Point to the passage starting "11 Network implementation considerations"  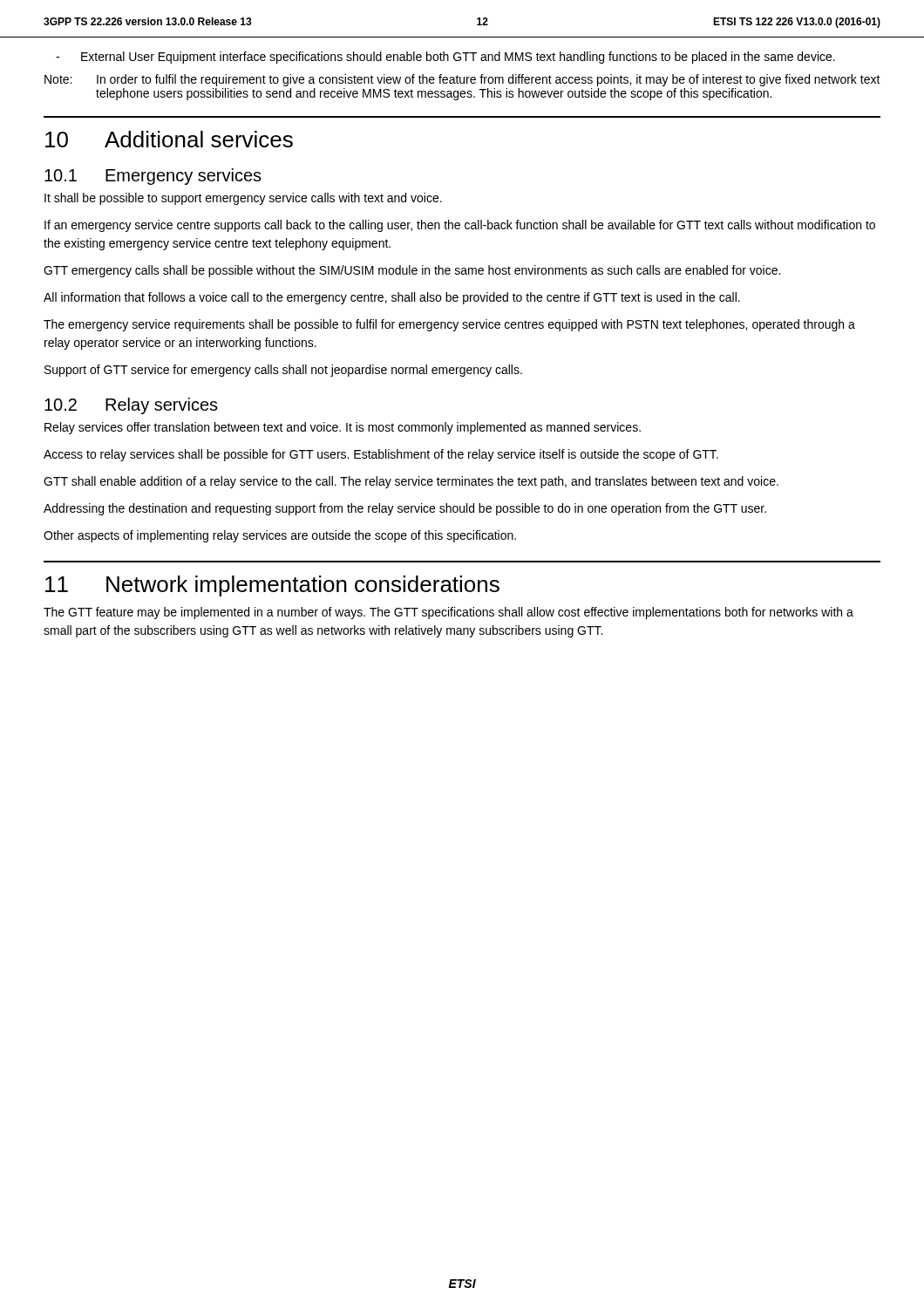tap(272, 585)
